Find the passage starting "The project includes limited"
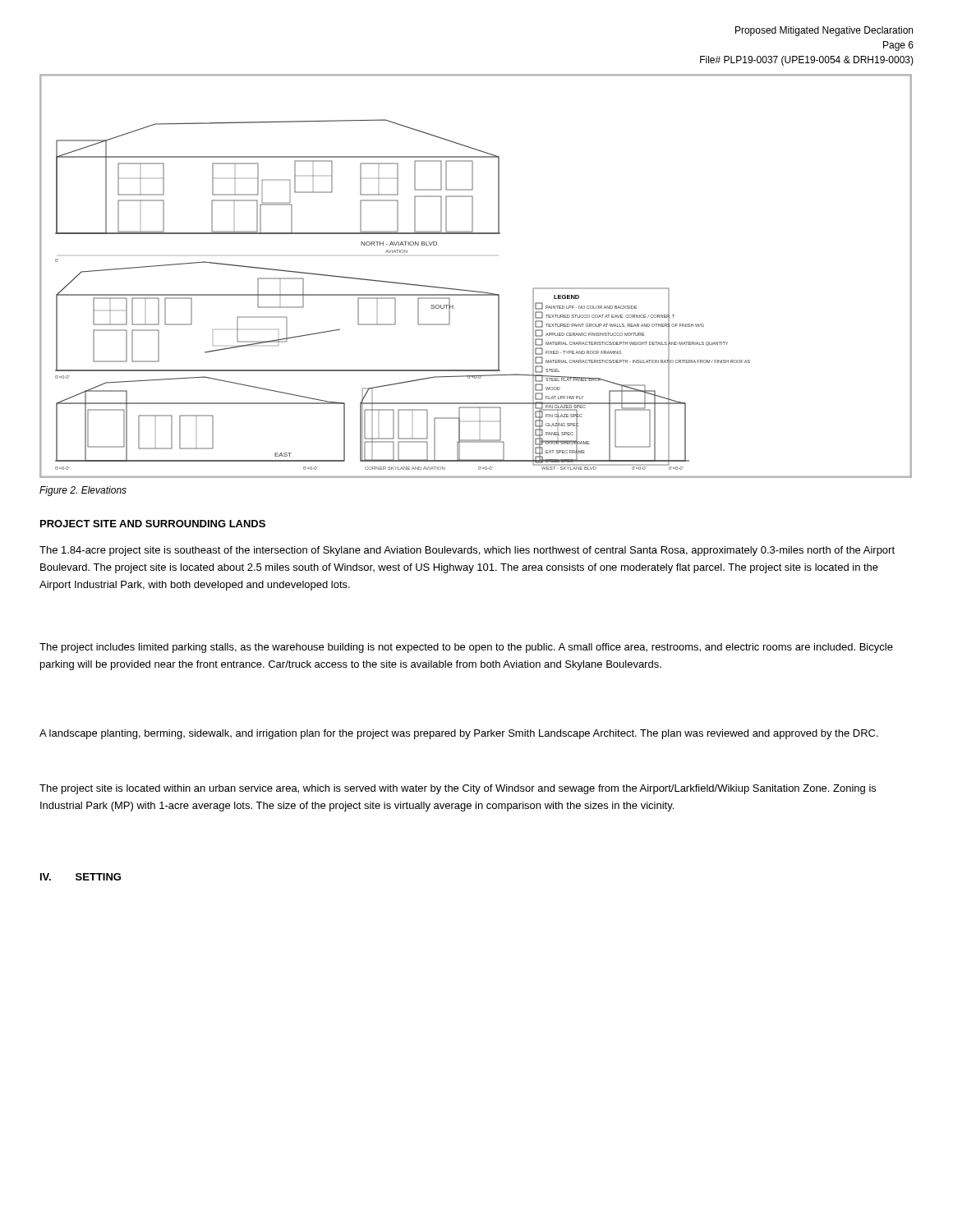This screenshot has width=953, height=1232. [466, 655]
